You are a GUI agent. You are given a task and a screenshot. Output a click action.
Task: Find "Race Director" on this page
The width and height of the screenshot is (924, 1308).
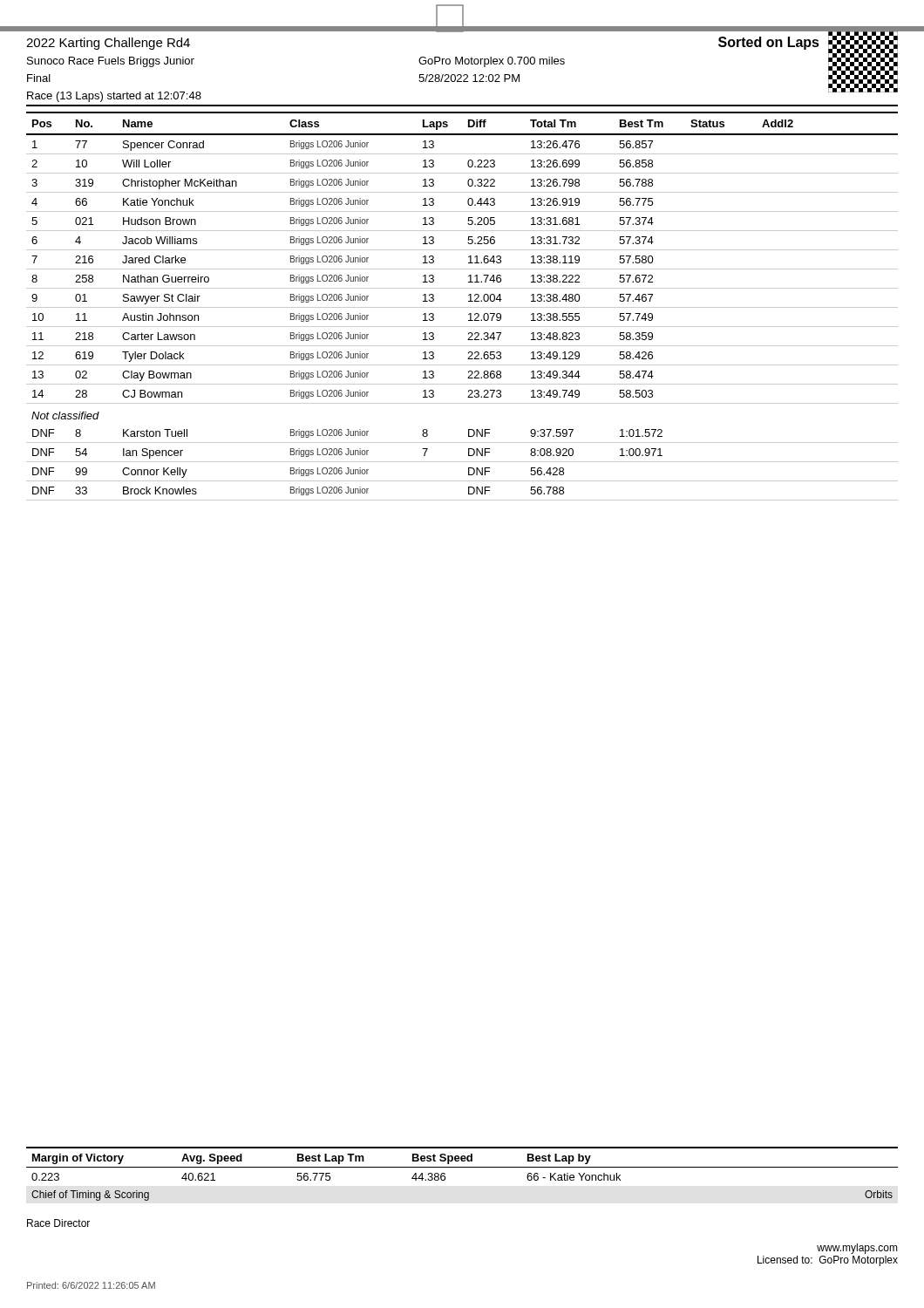point(58,1223)
